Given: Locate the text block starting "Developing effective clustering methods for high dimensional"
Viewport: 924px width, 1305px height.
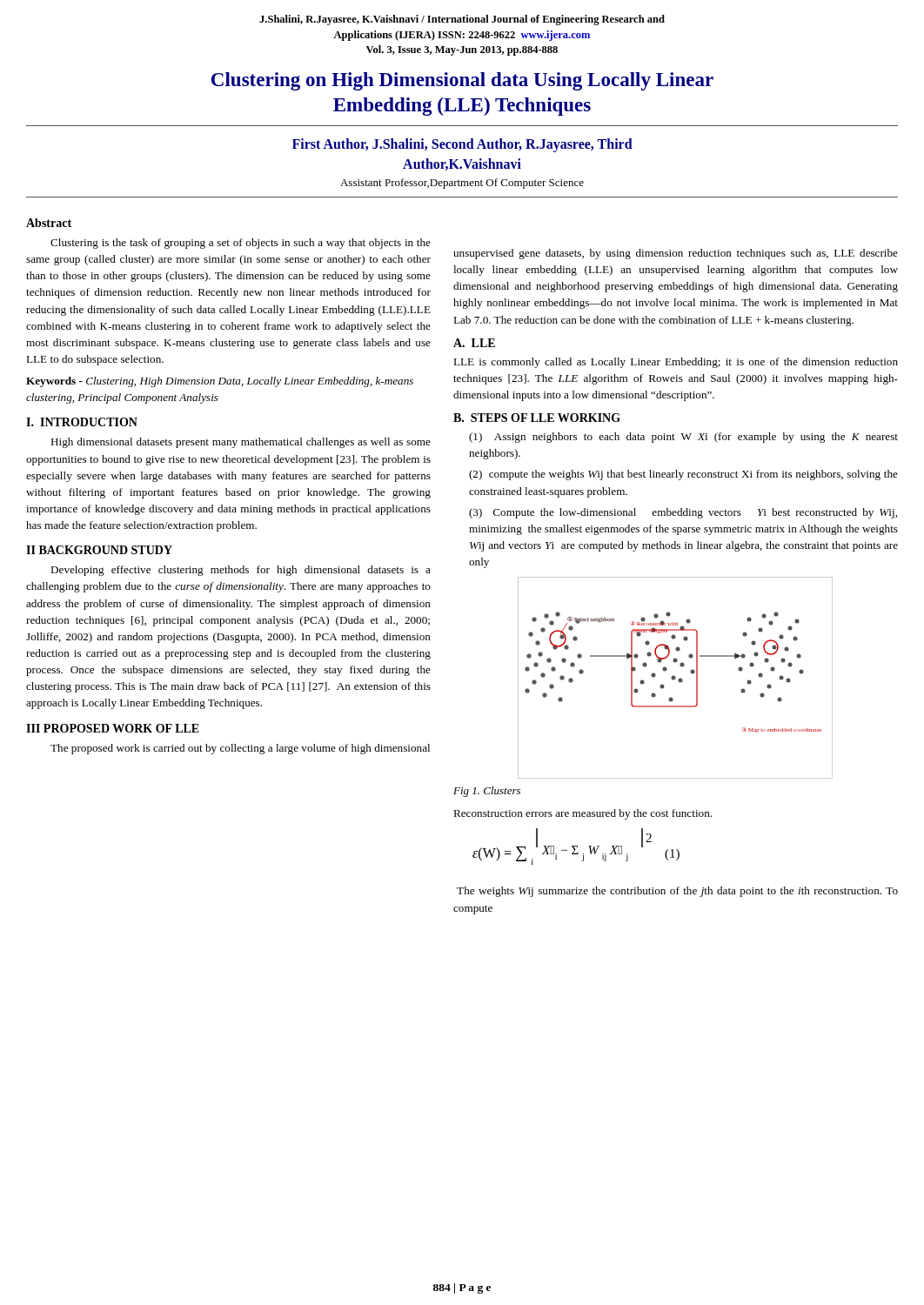Looking at the screenshot, I should point(228,636).
